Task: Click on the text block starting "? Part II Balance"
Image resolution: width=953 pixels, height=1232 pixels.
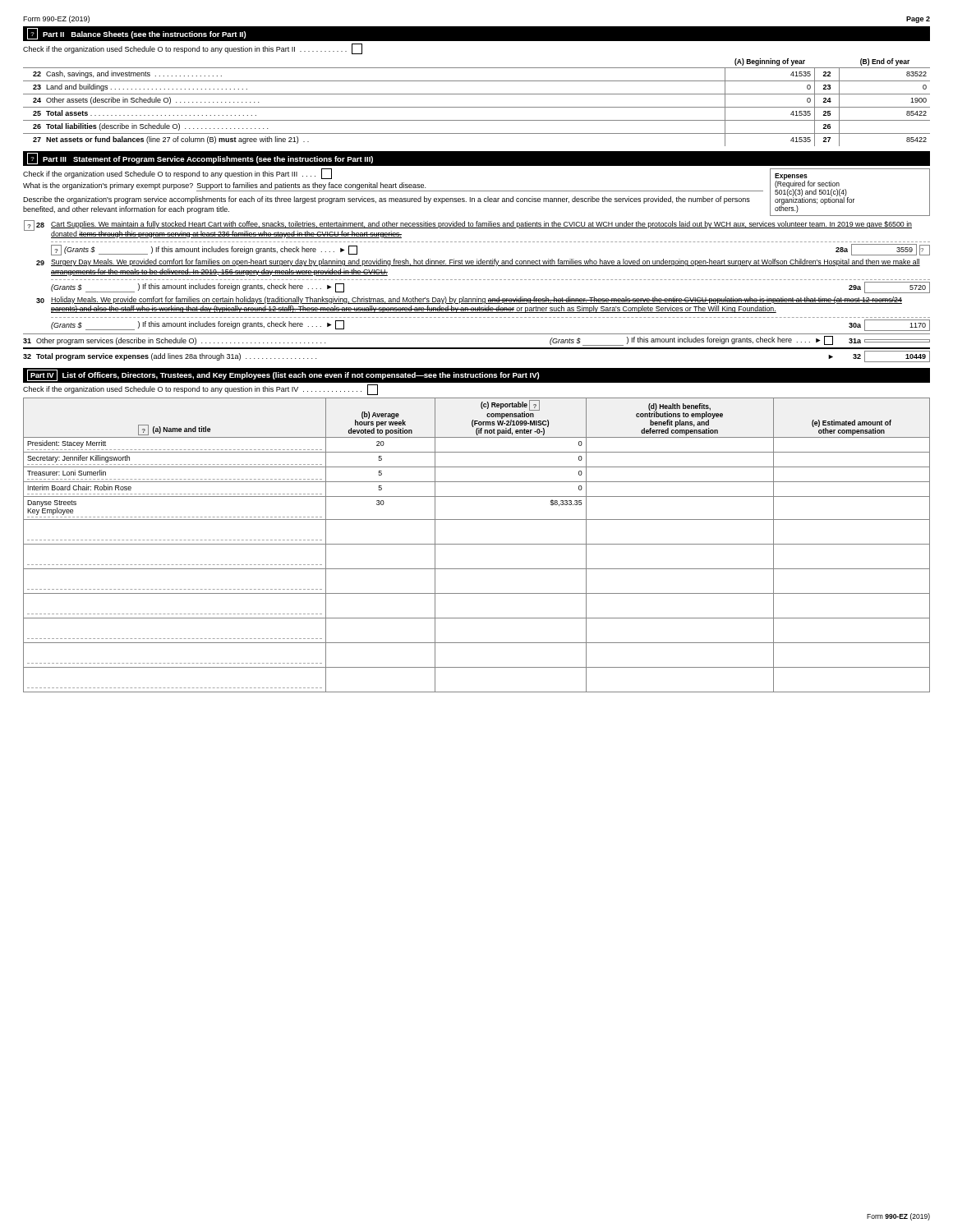Action: (137, 34)
